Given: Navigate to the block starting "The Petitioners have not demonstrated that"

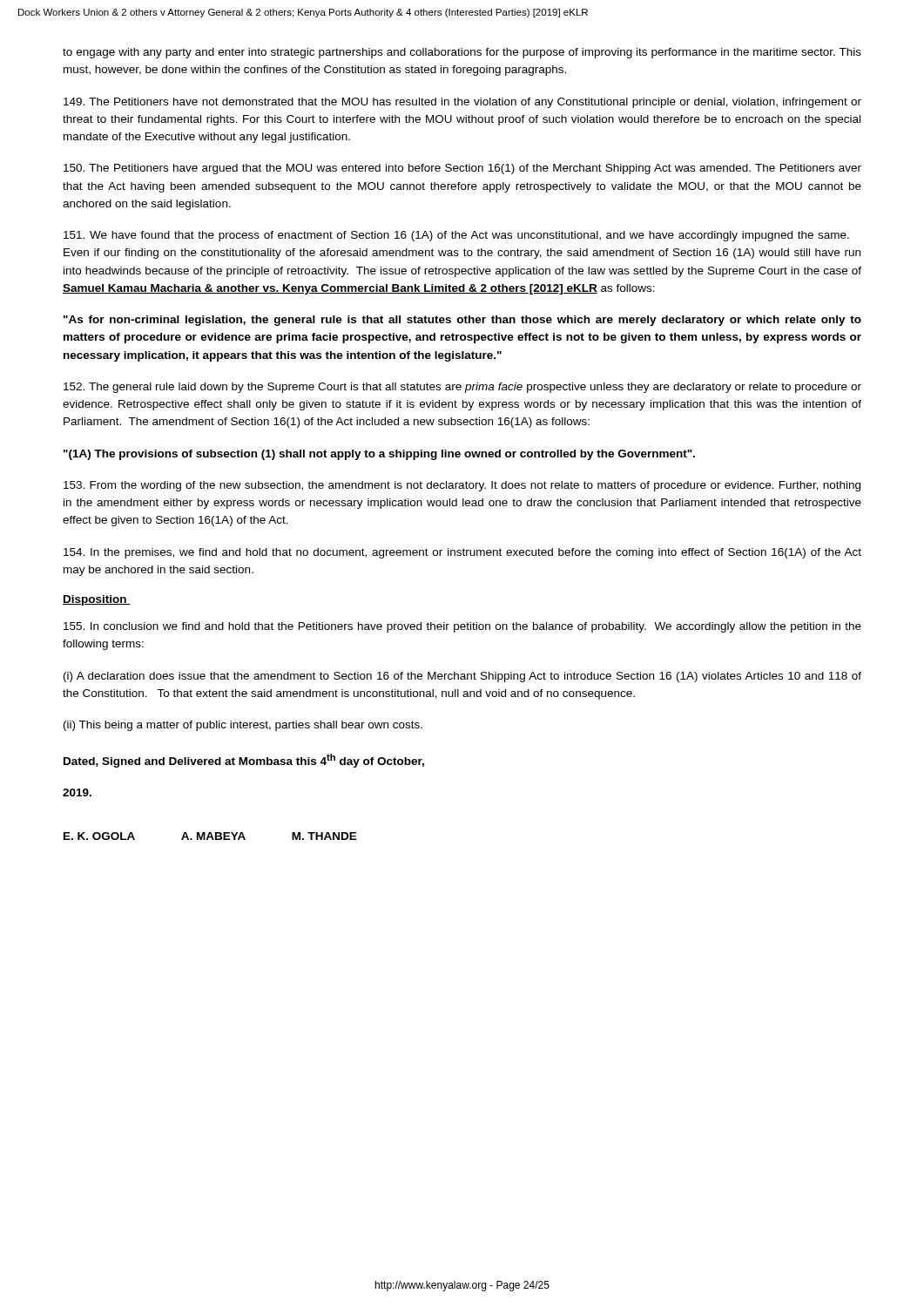Looking at the screenshot, I should tap(462, 119).
